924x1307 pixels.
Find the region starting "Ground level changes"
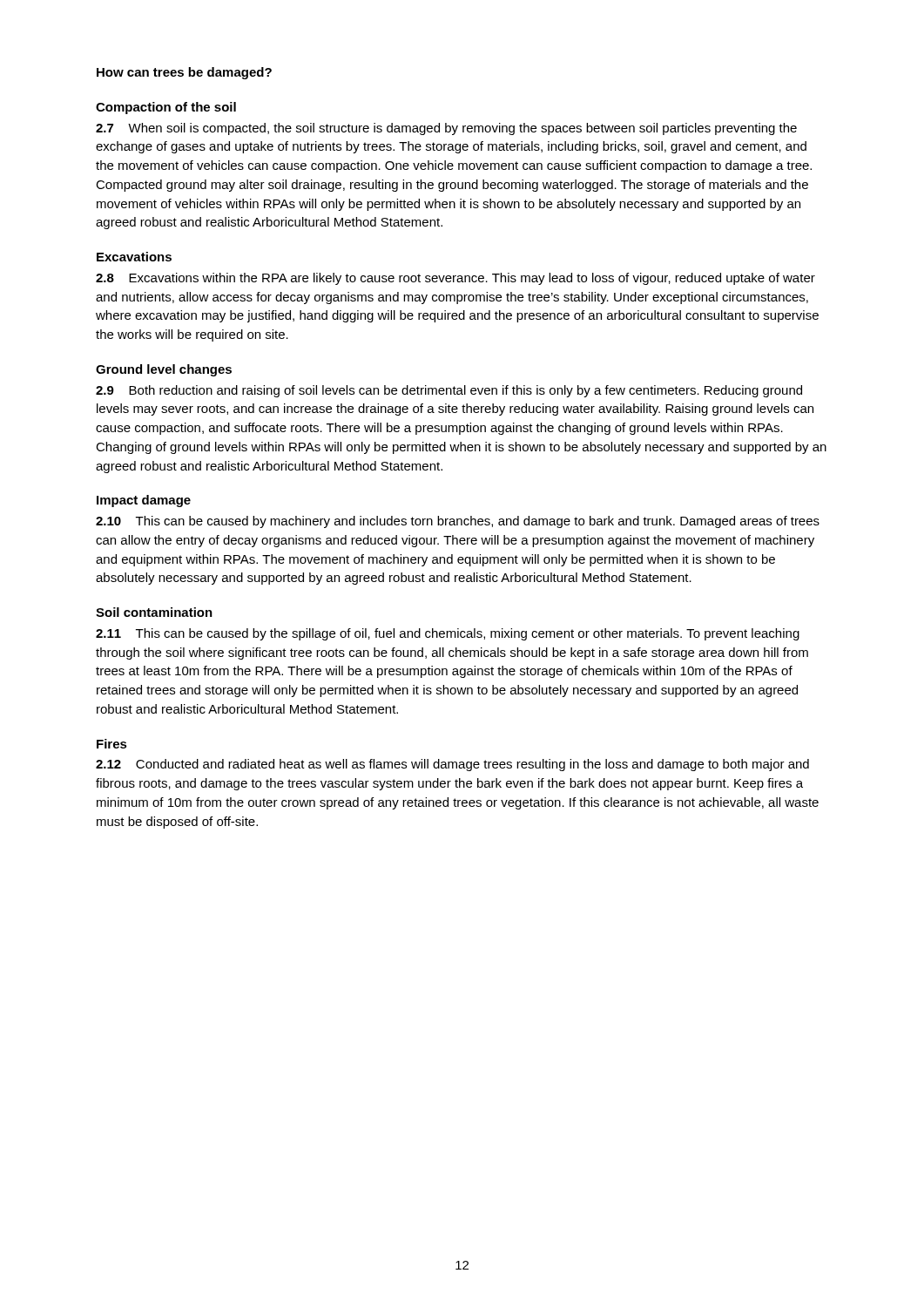[164, 369]
